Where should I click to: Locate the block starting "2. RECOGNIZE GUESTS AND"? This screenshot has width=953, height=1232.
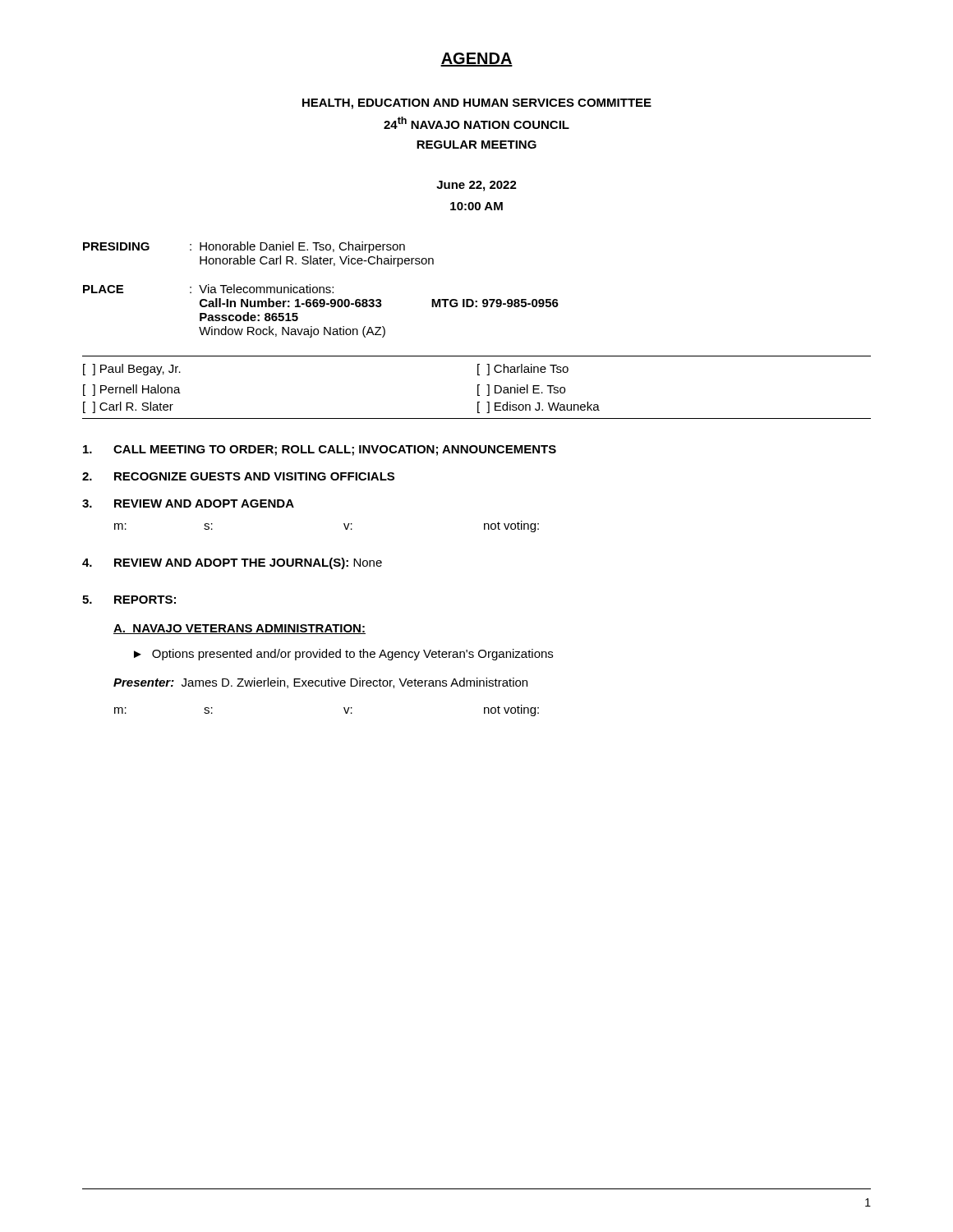tap(239, 476)
